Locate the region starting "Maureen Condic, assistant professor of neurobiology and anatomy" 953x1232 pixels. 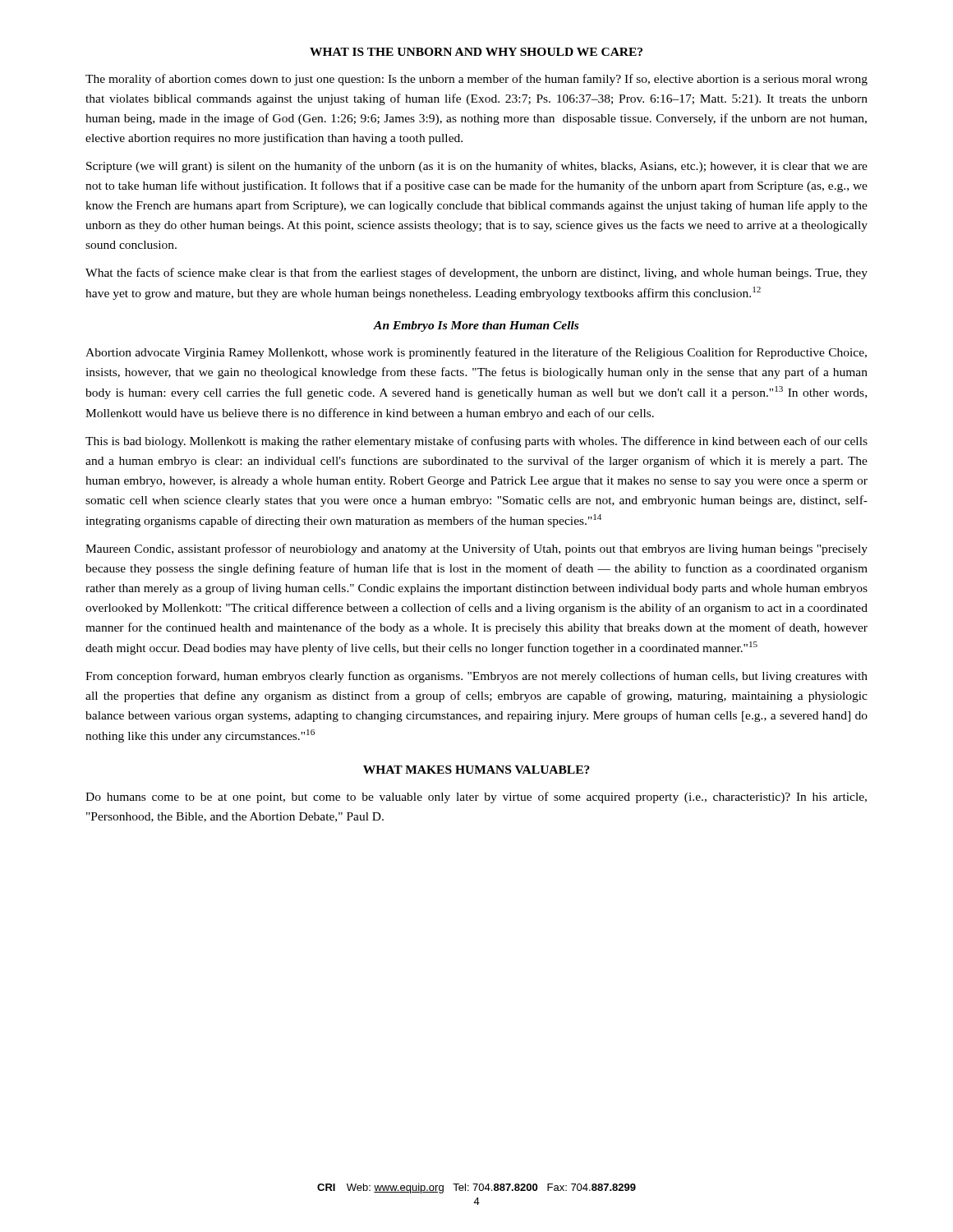click(476, 598)
